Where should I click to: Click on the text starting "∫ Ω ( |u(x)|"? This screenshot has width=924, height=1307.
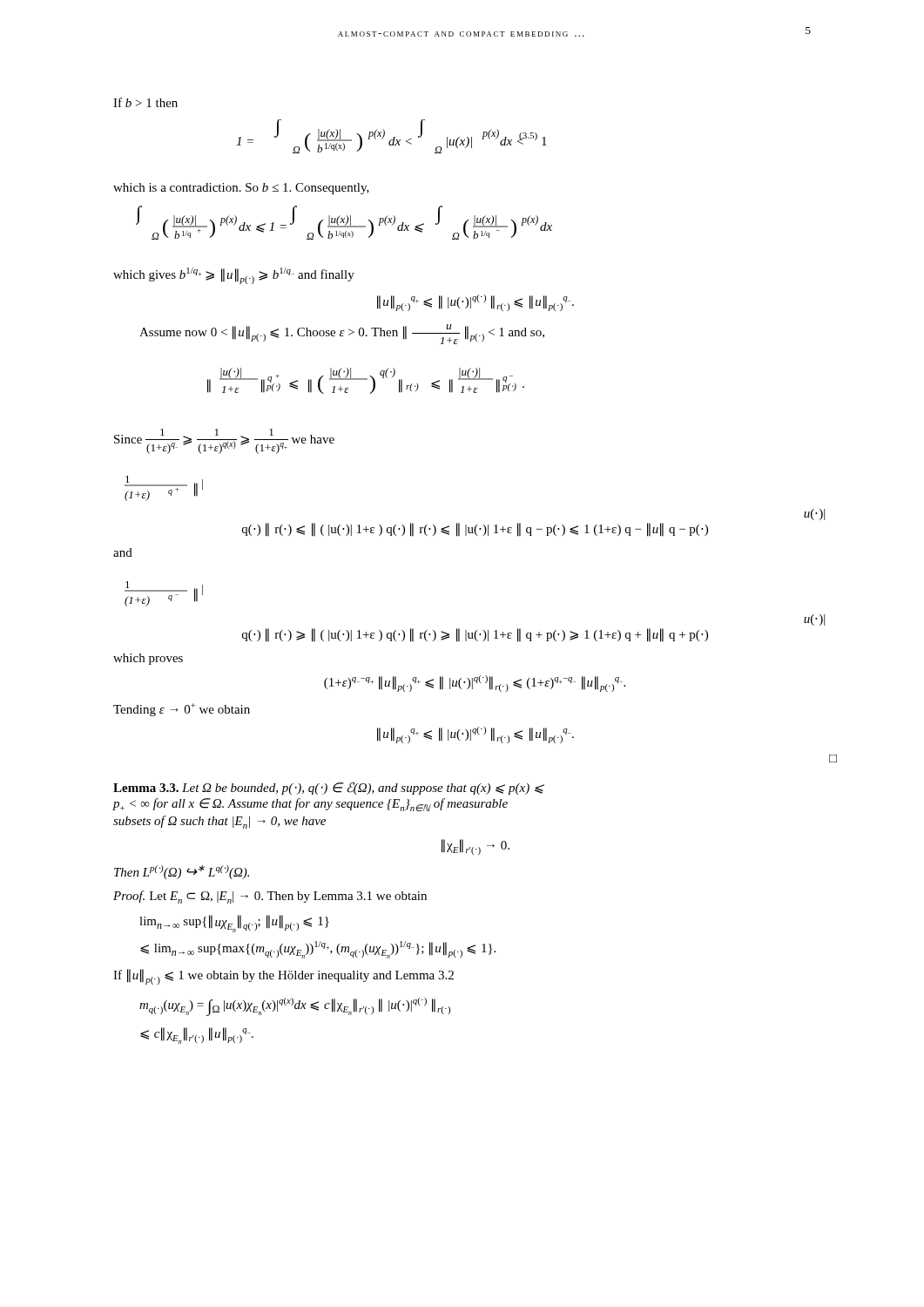[475, 229]
